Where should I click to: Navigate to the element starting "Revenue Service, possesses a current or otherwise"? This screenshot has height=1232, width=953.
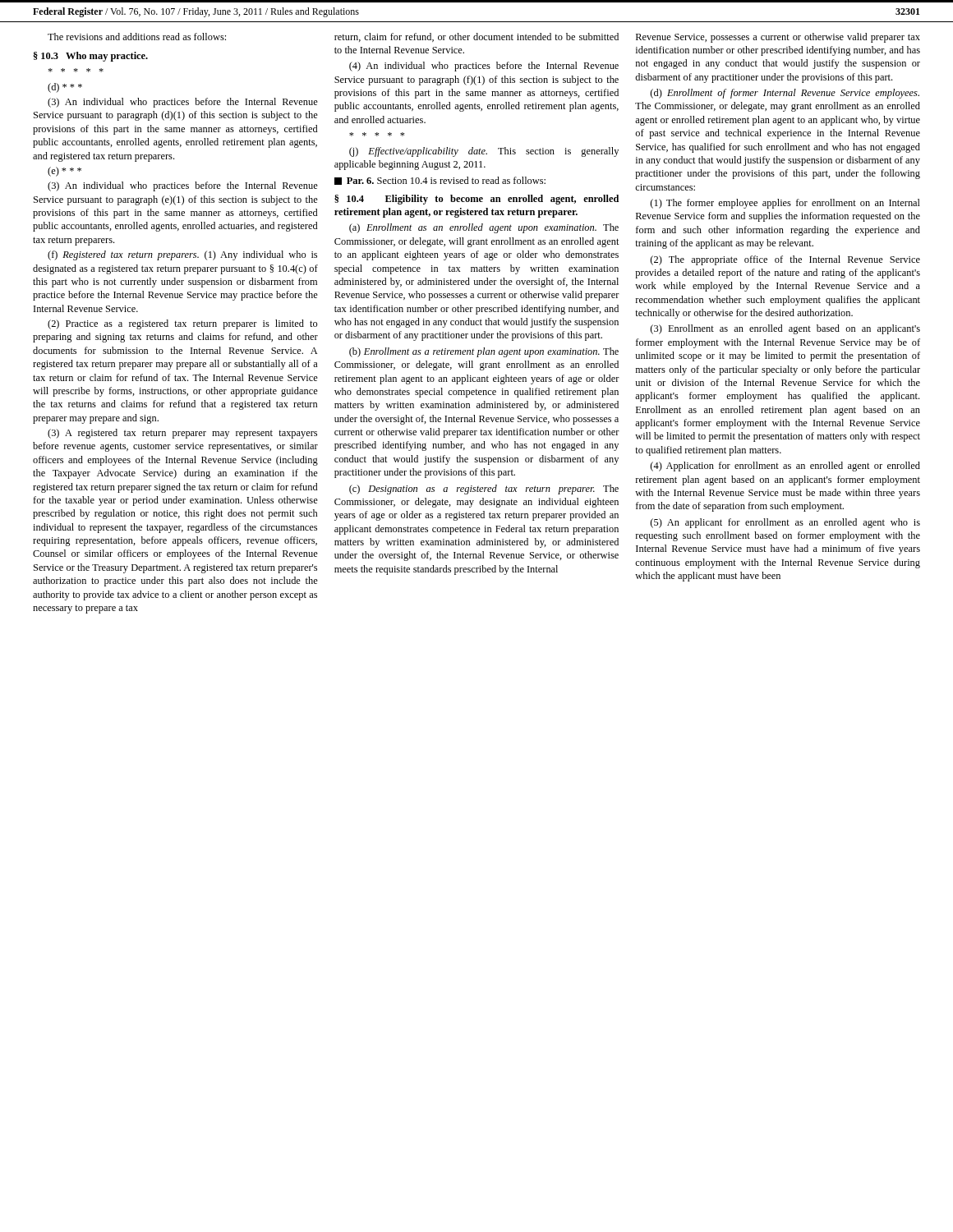pyautogui.click(x=778, y=306)
